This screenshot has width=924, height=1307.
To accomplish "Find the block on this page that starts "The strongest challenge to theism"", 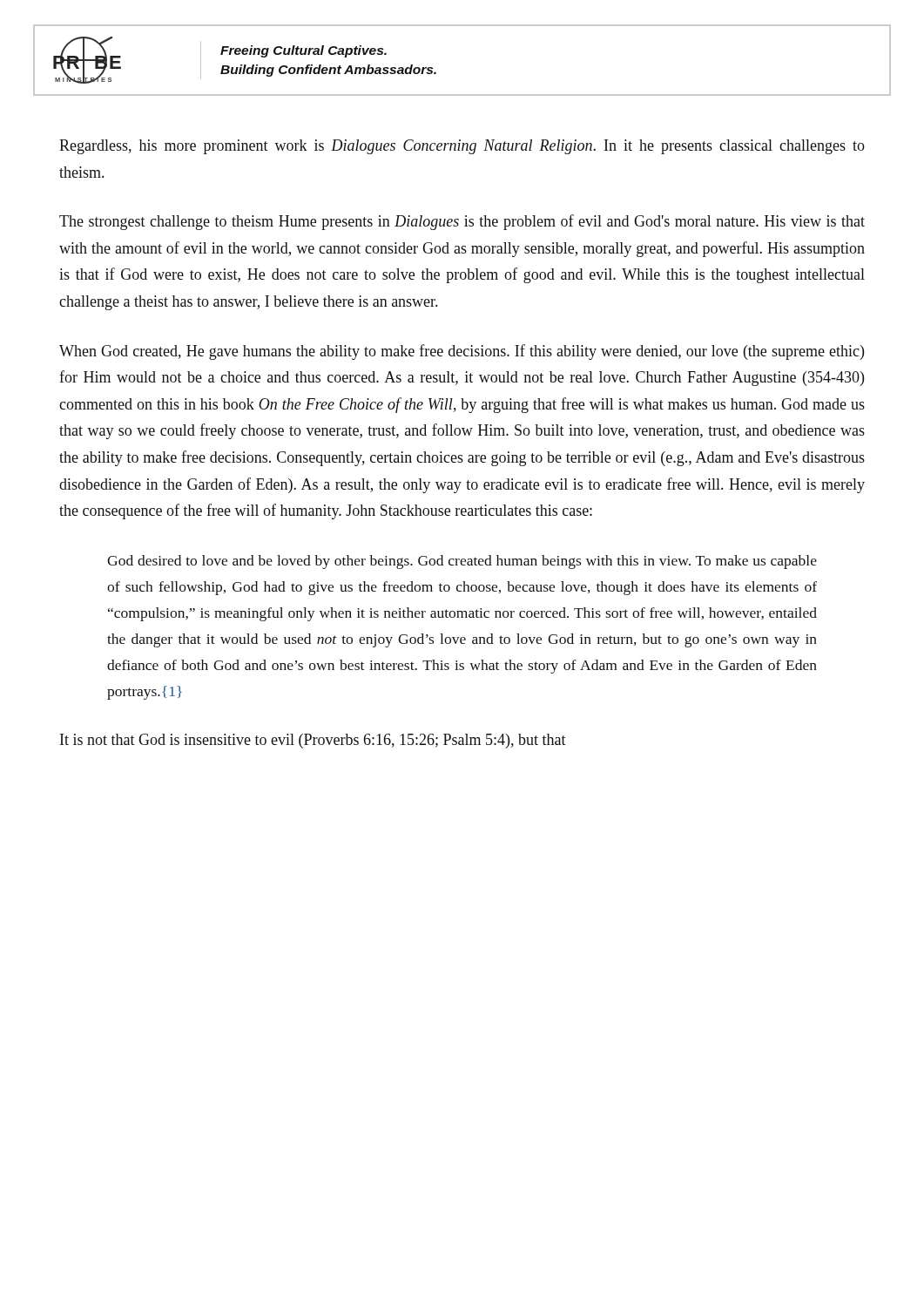I will click(x=462, y=261).
